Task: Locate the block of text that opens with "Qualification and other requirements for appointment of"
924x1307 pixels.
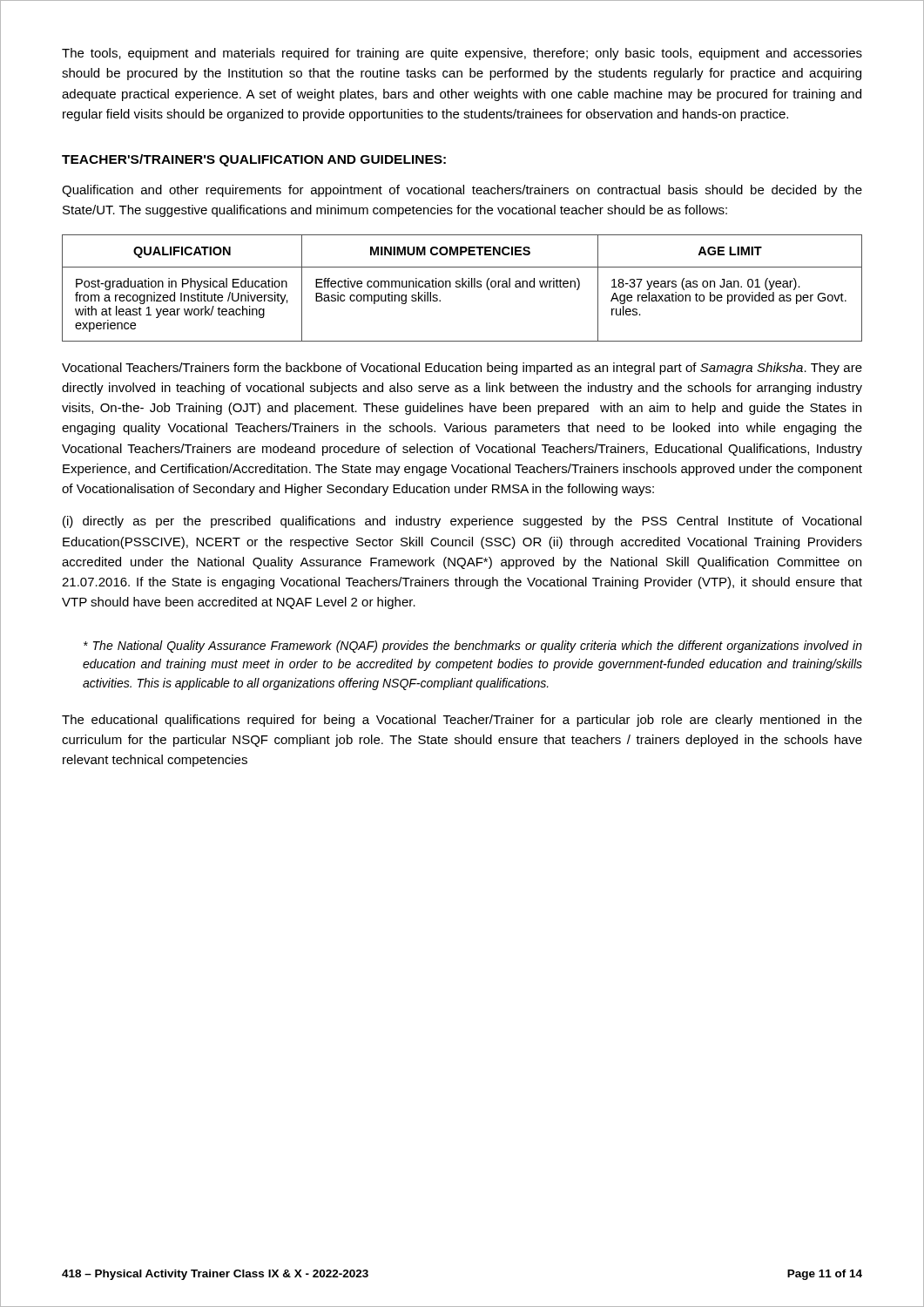Action: pos(462,200)
